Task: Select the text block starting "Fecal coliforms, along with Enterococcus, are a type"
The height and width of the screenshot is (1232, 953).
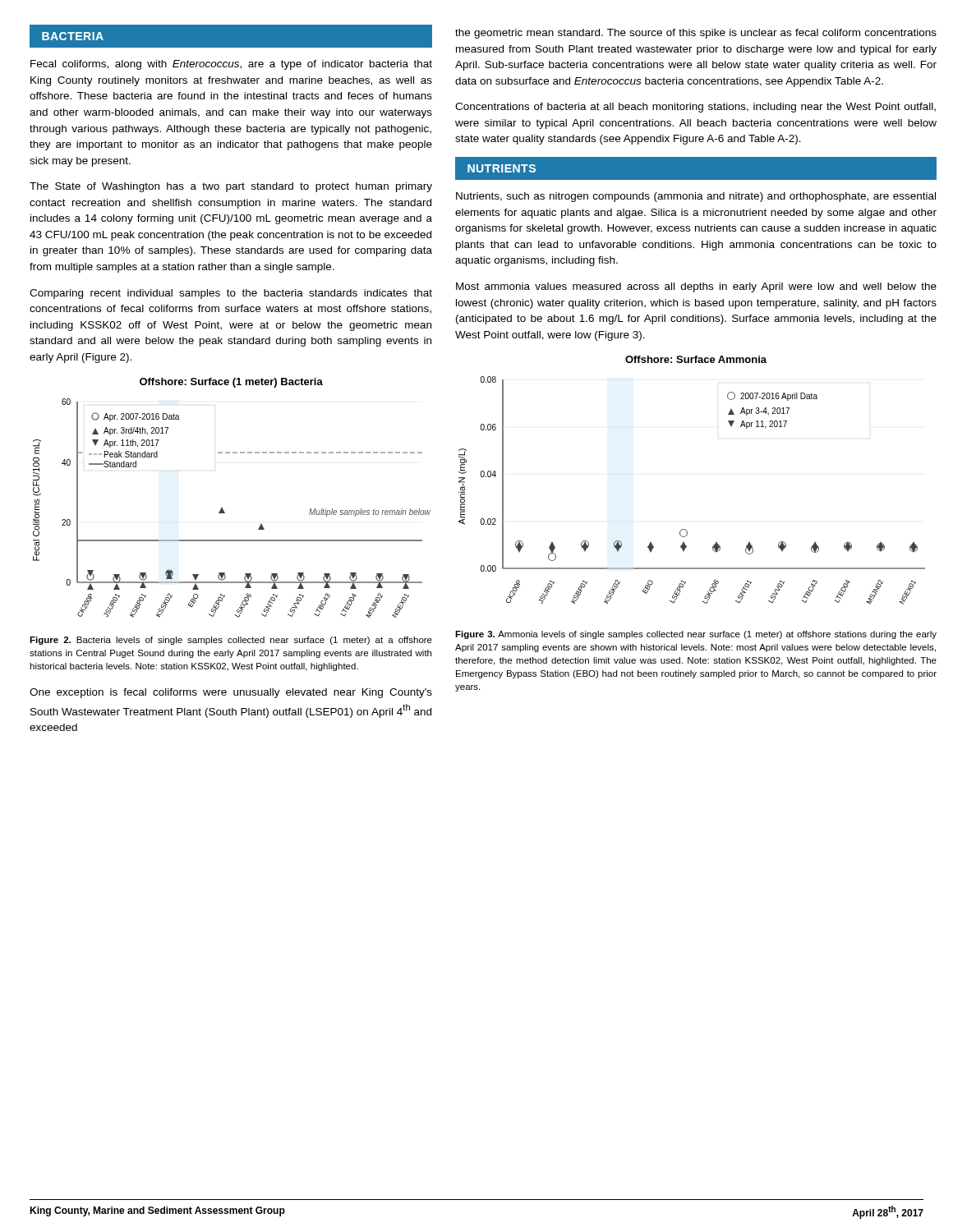Action: click(231, 112)
